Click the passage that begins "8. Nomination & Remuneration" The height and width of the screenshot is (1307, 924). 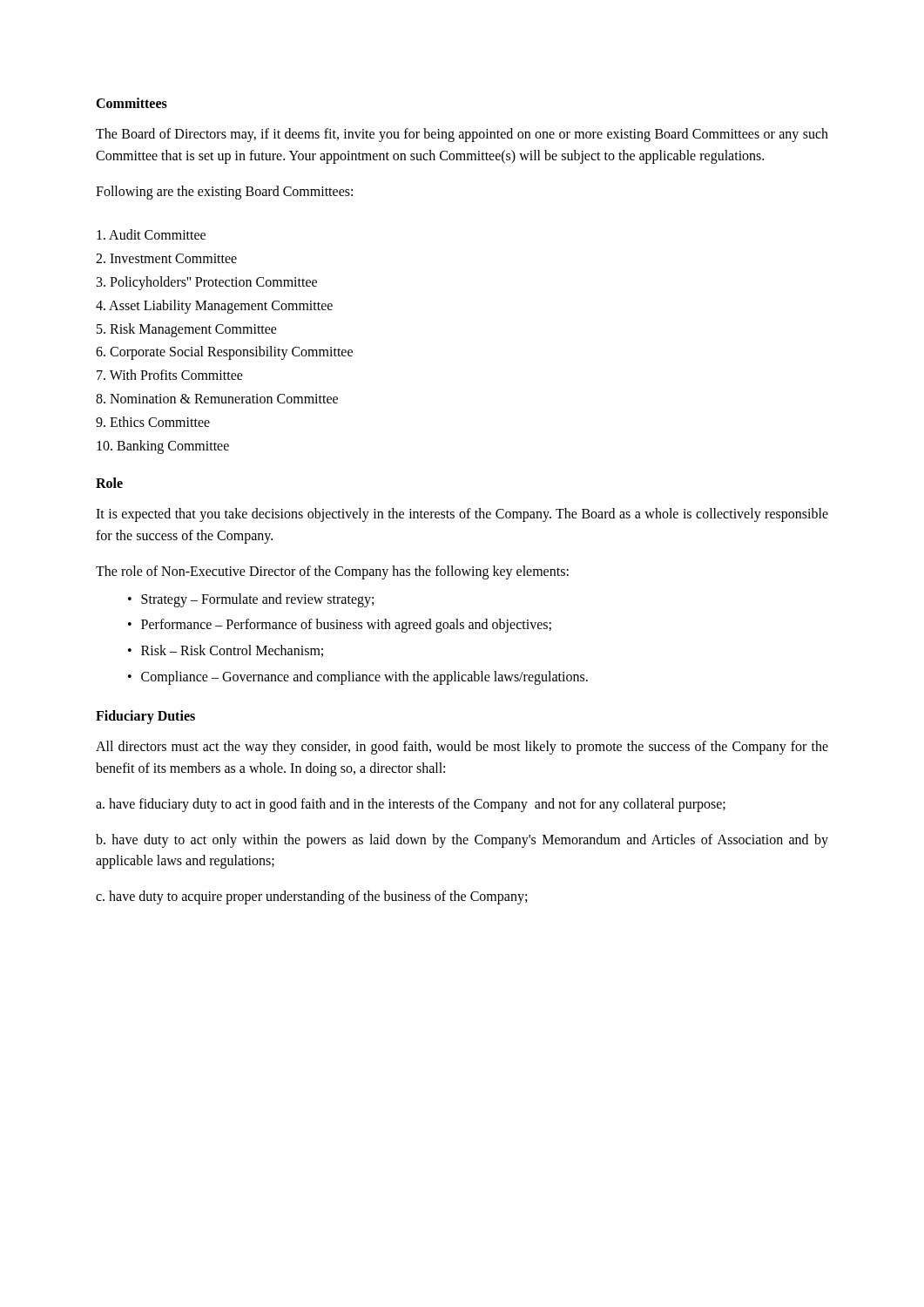(217, 399)
